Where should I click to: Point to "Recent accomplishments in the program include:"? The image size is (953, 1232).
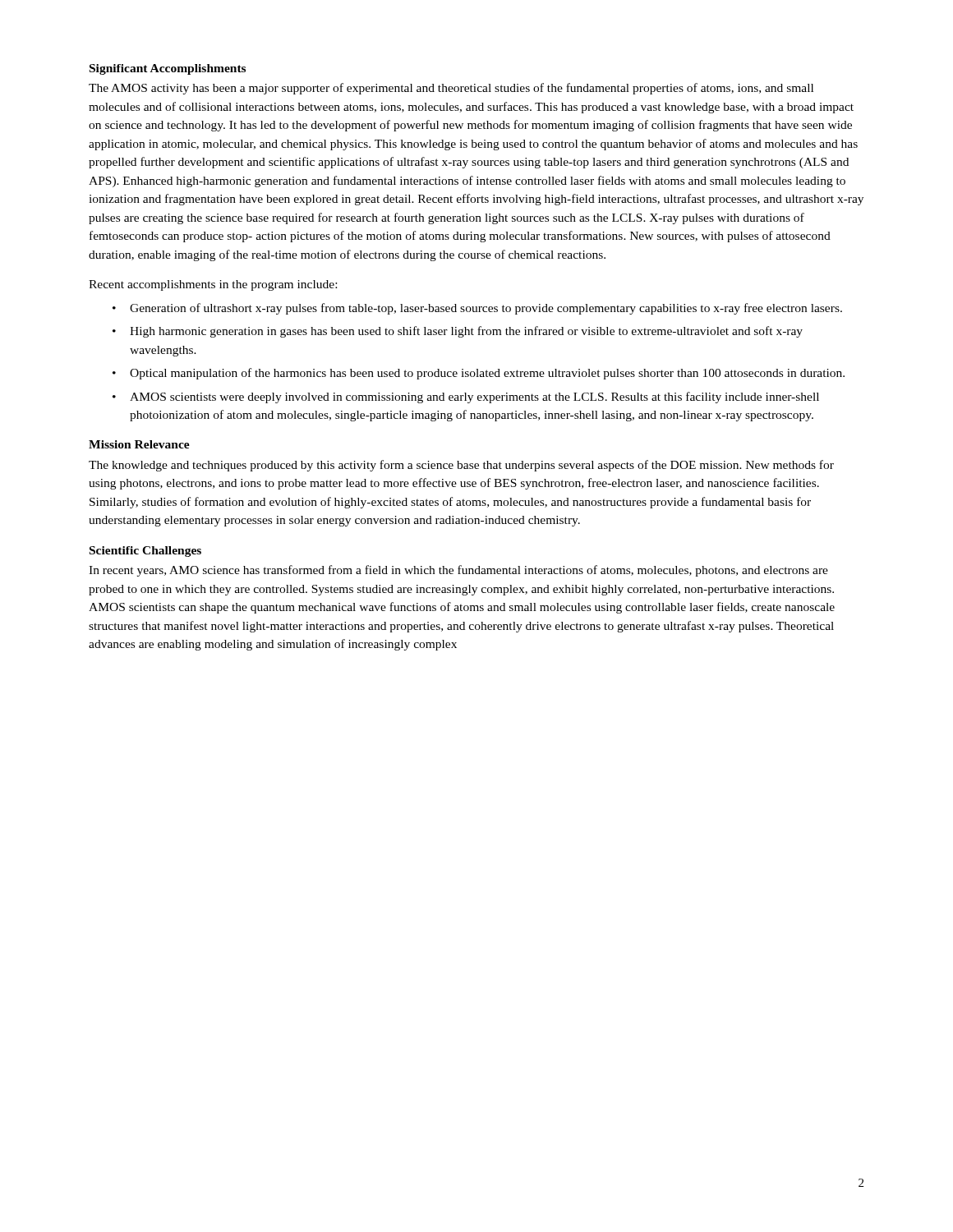213,284
